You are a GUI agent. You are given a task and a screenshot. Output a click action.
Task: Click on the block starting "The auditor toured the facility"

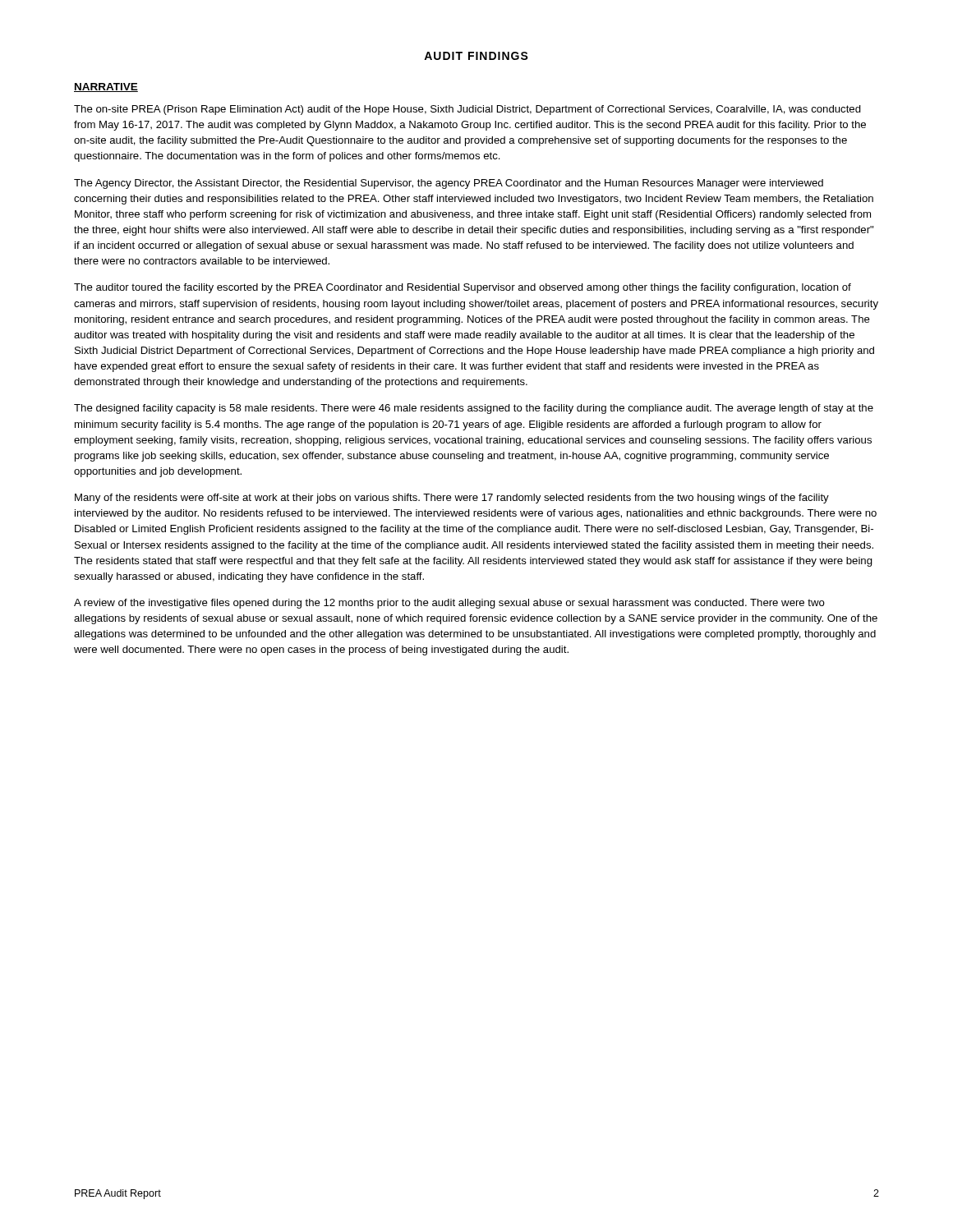pos(476,335)
